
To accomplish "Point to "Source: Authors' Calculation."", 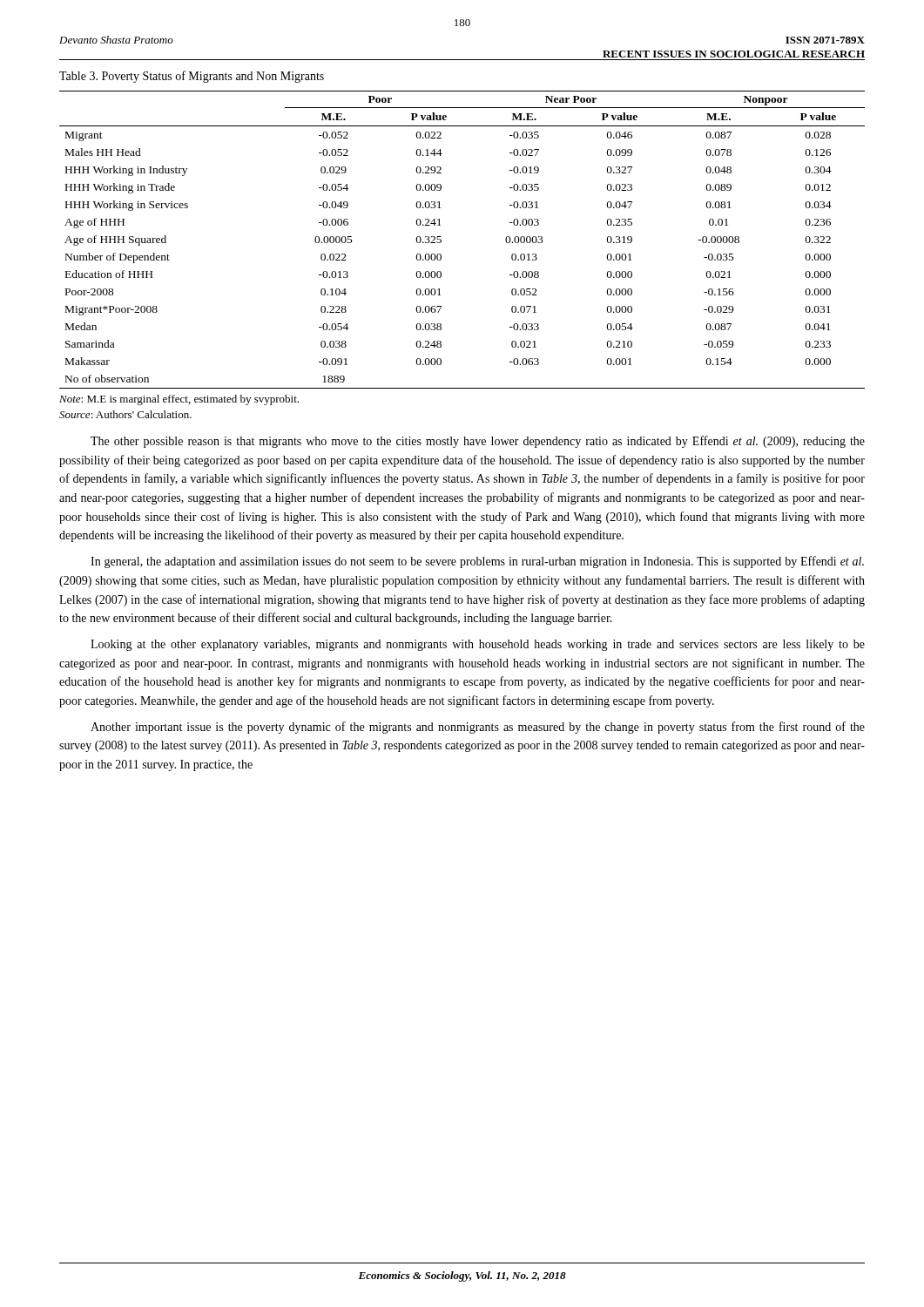I will [126, 414].
